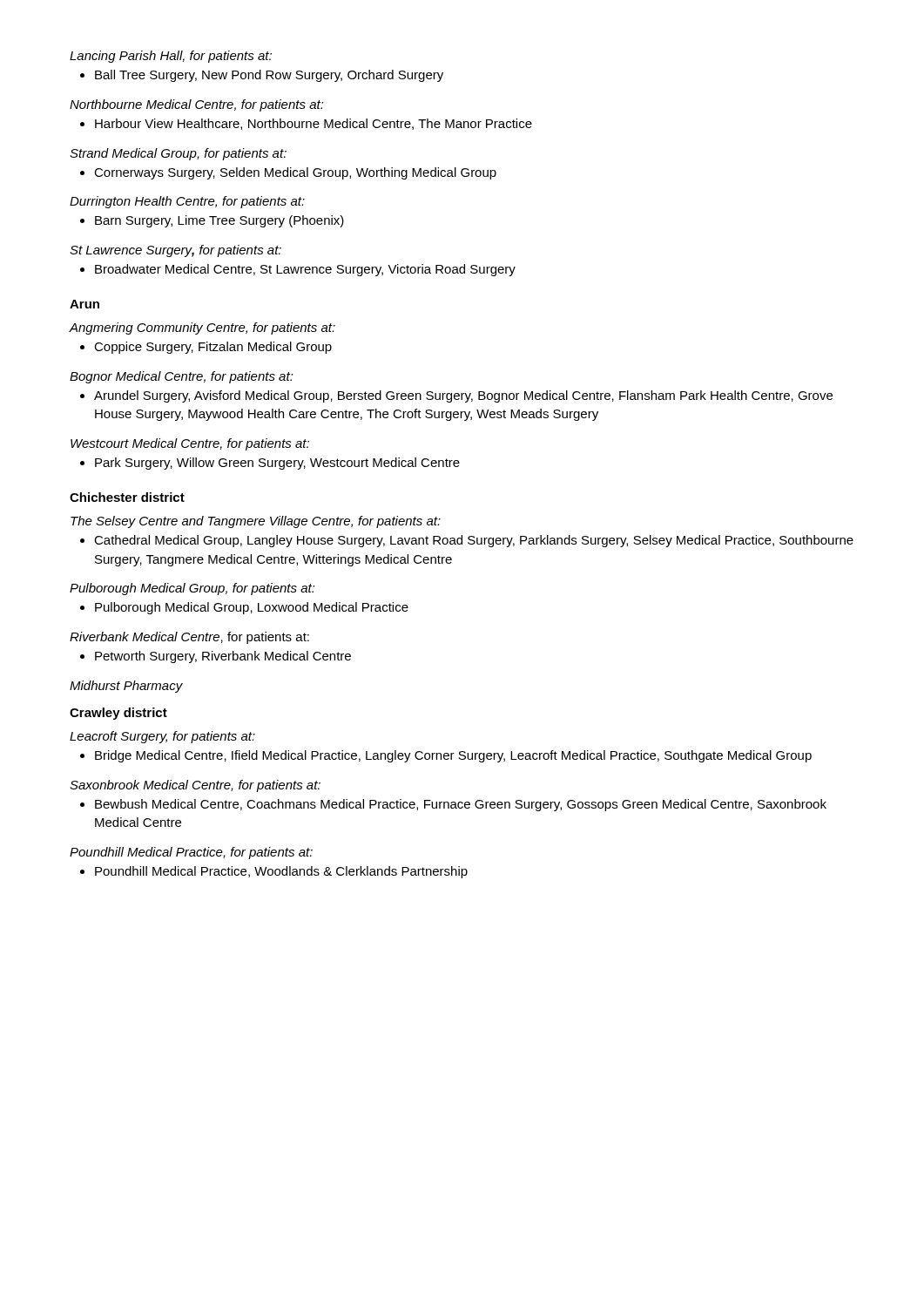Where is the passage that starts "Arundel Surgery, Avisford"?

coord(462,405)
